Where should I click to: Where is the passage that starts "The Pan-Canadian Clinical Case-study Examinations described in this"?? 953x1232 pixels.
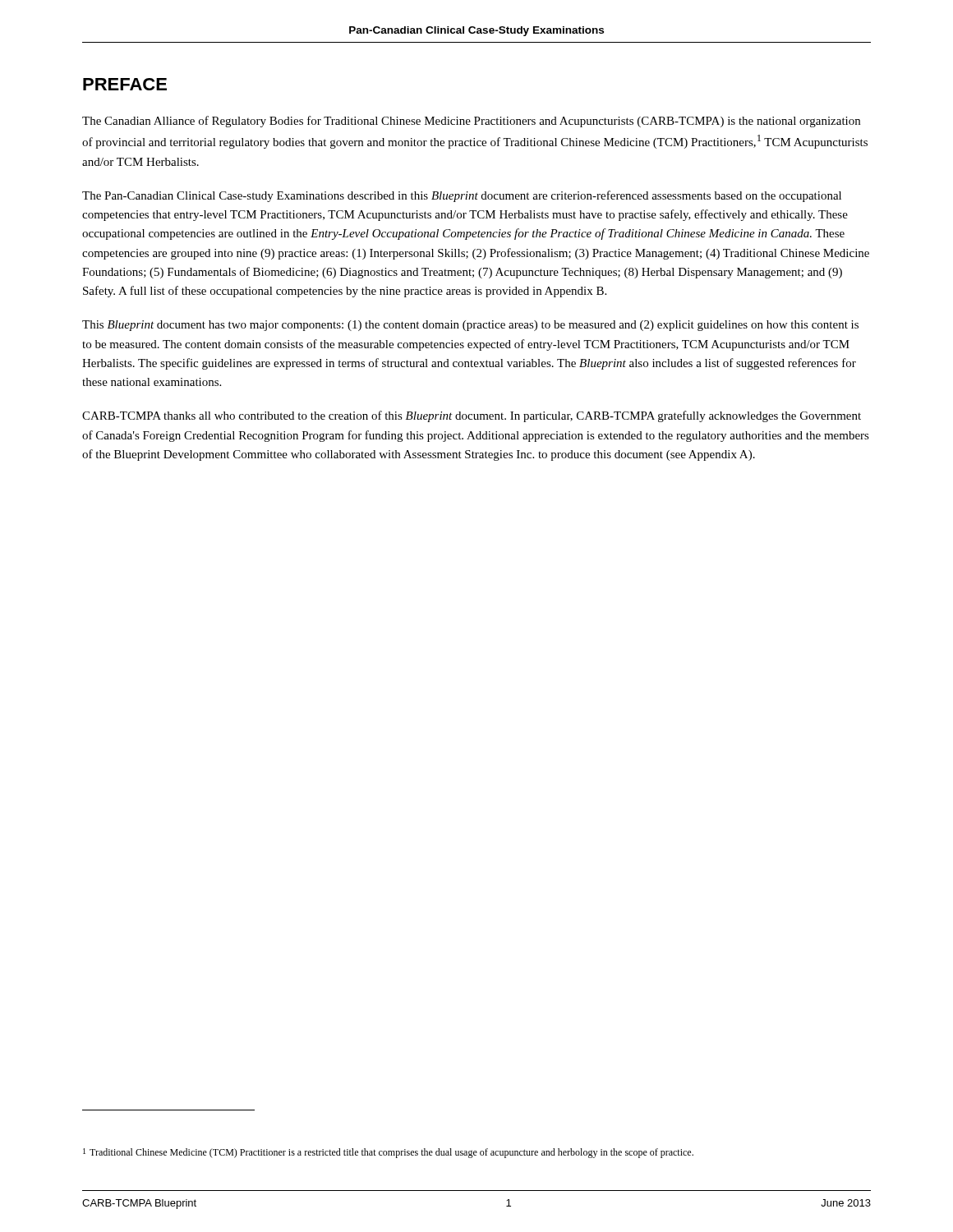tap(476, 243)
